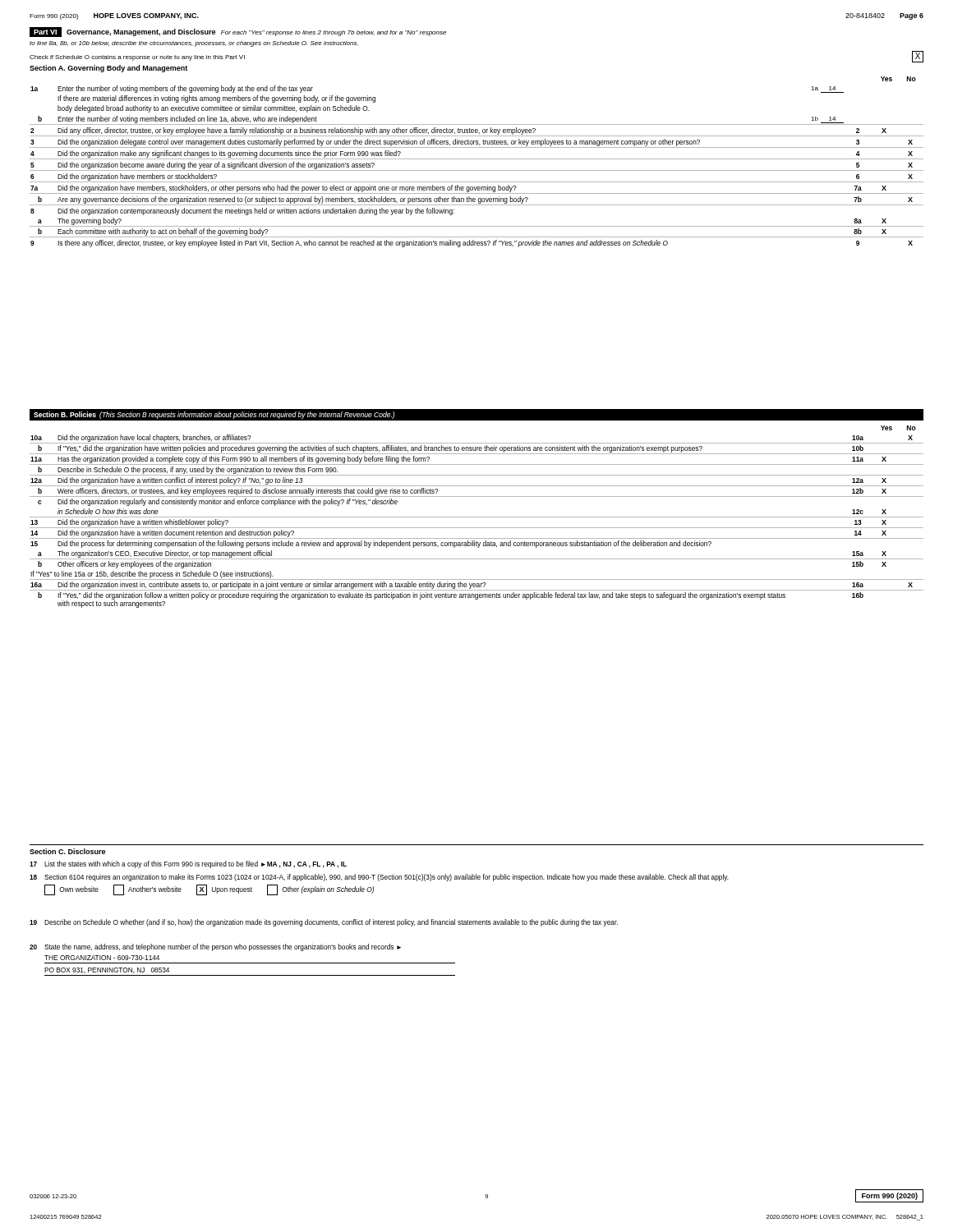Image resolution: width=953 pixels, height=1232 pixels.
Task: Click on the text block that says "20 State the"
Action: coord(215,947)
